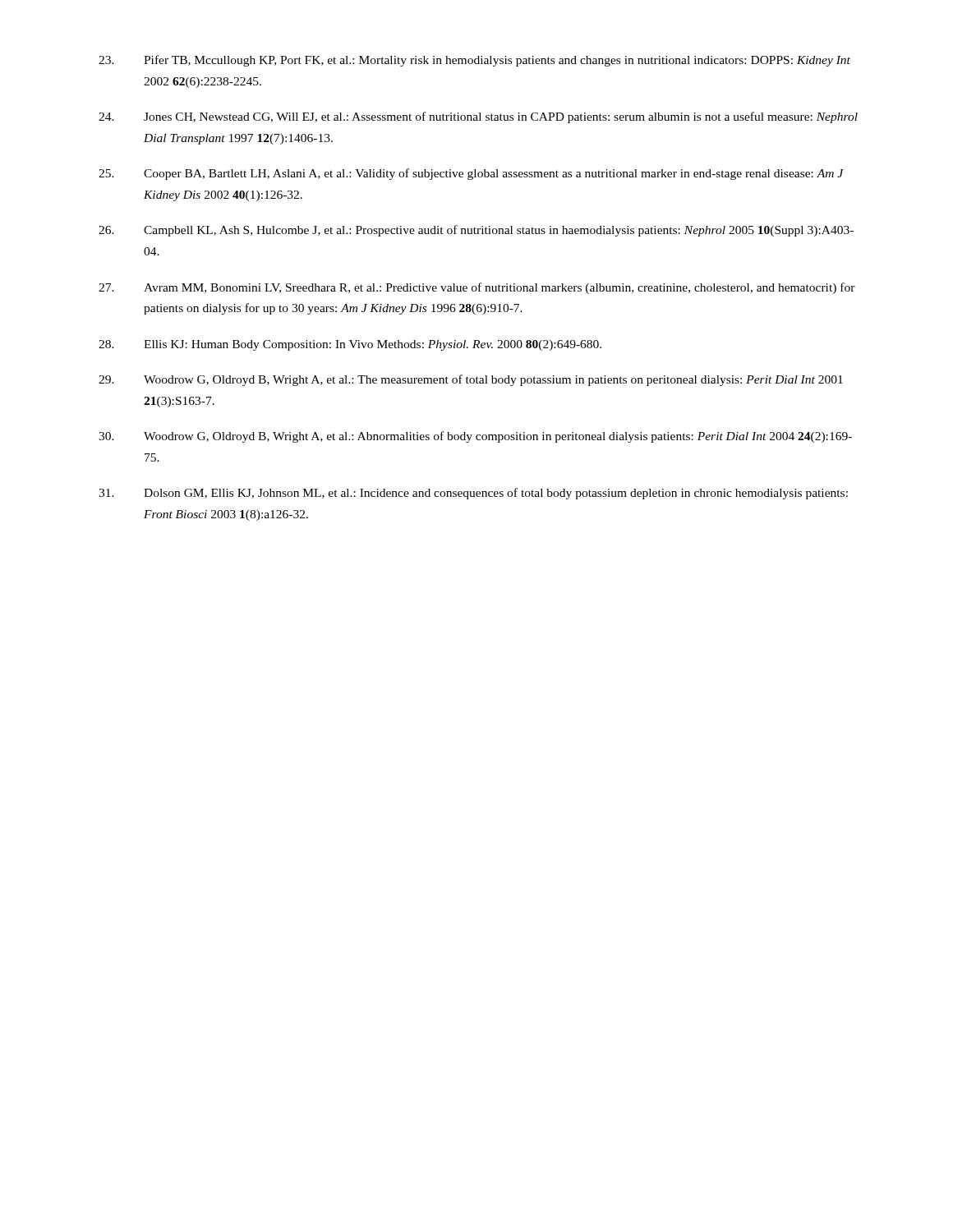Click on the passage starting "25.Cooper BA, Bartlett LH, Aslani"
This screenshot has height=1232, width=953.
point(479,184)
